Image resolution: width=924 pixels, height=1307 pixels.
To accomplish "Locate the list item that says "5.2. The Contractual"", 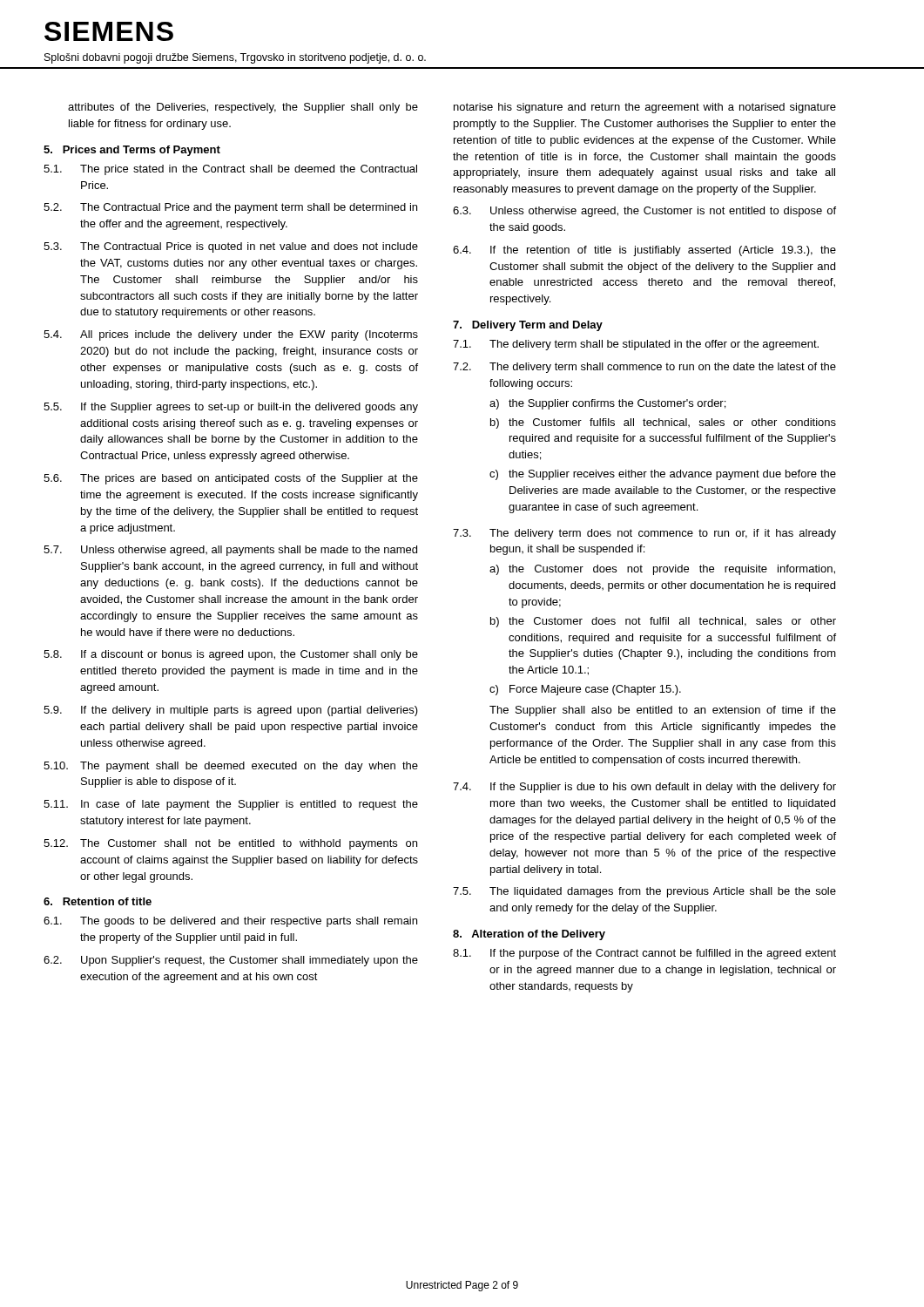I will click(231, 216).
